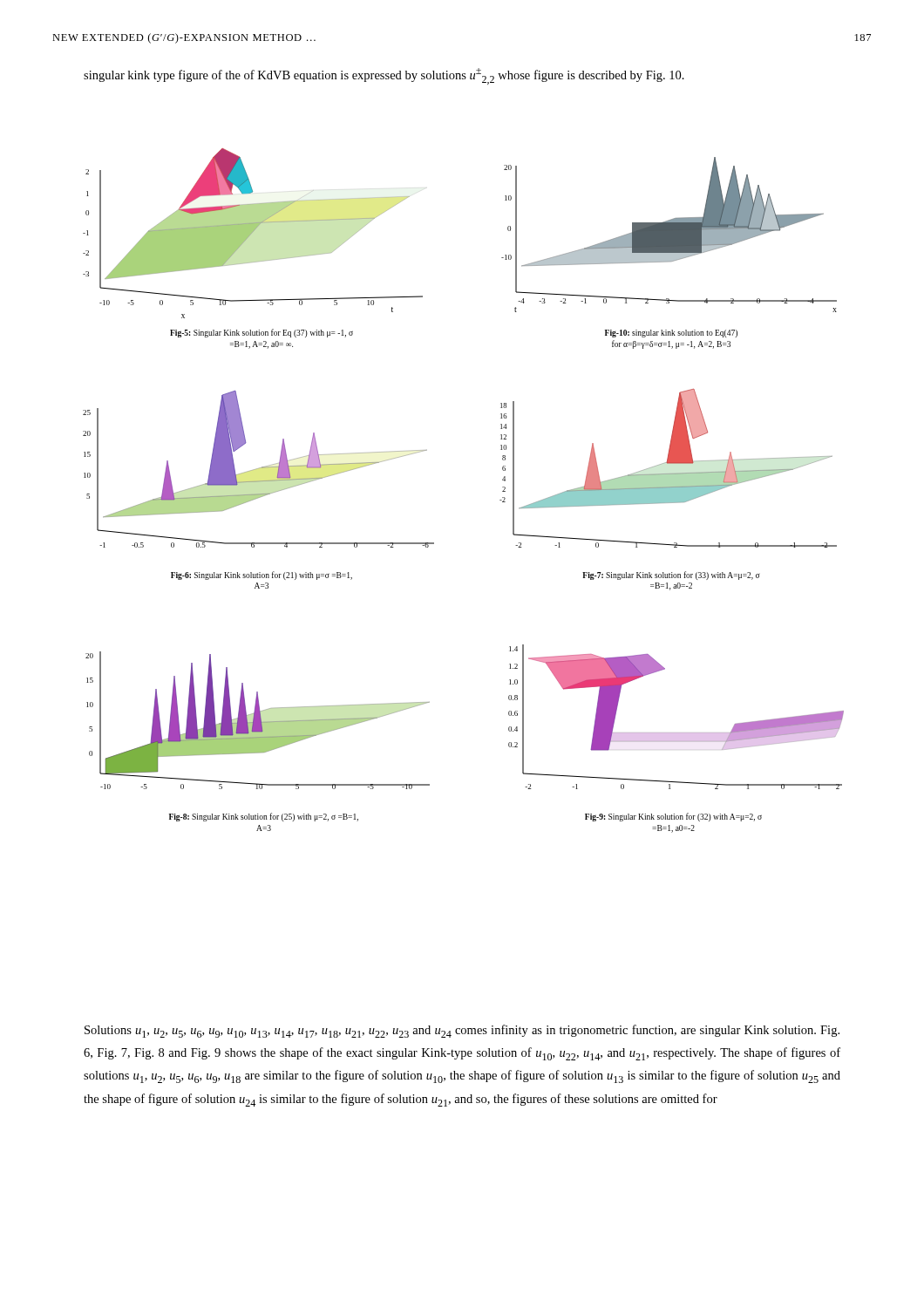Locate the passage starting "Fig-10: singular kink solution to Eq(47)for α=β=γ=δ=σ=1,"

click(x=671, y=339)
